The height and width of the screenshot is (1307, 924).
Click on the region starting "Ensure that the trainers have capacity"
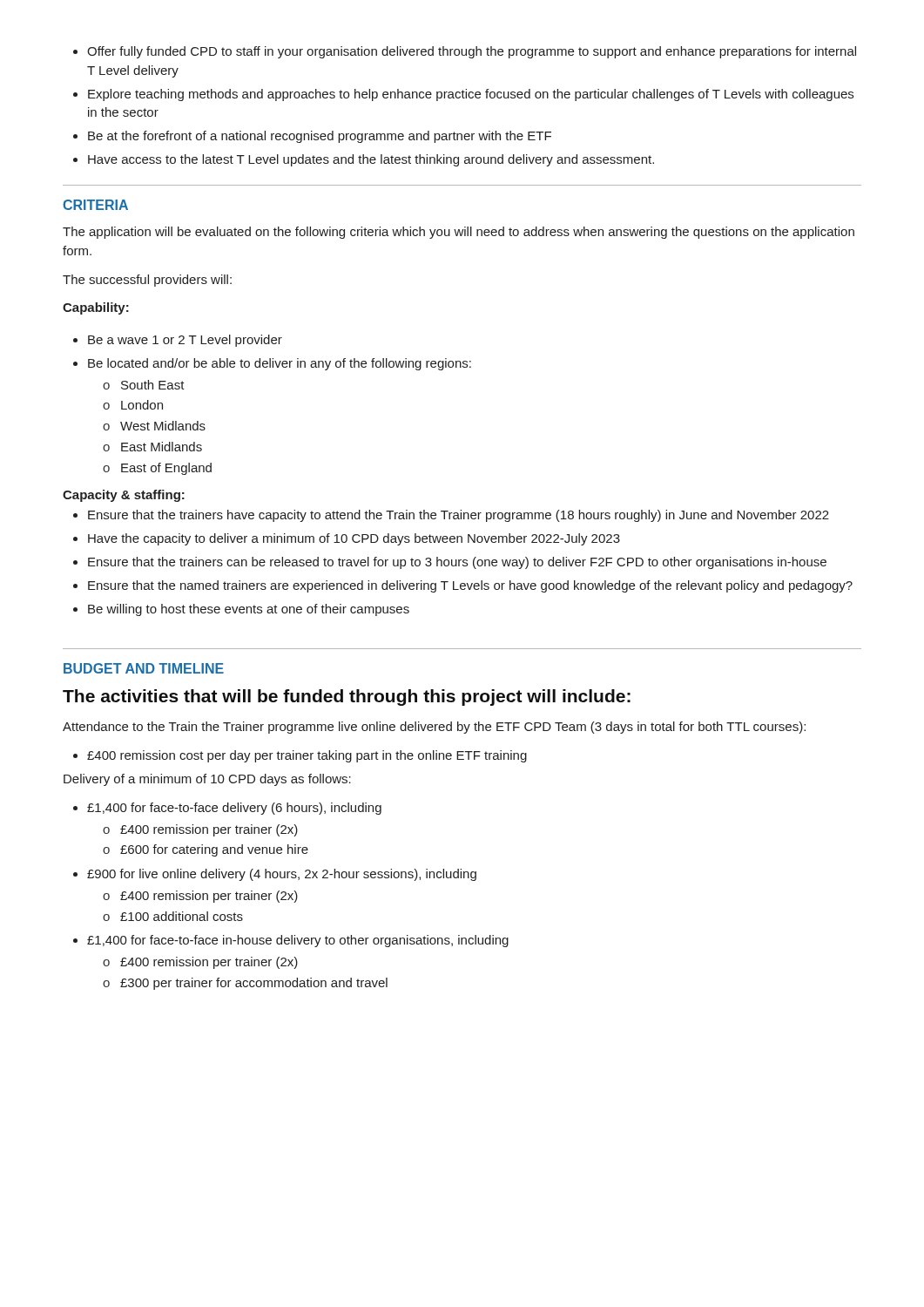click(462, 550)
